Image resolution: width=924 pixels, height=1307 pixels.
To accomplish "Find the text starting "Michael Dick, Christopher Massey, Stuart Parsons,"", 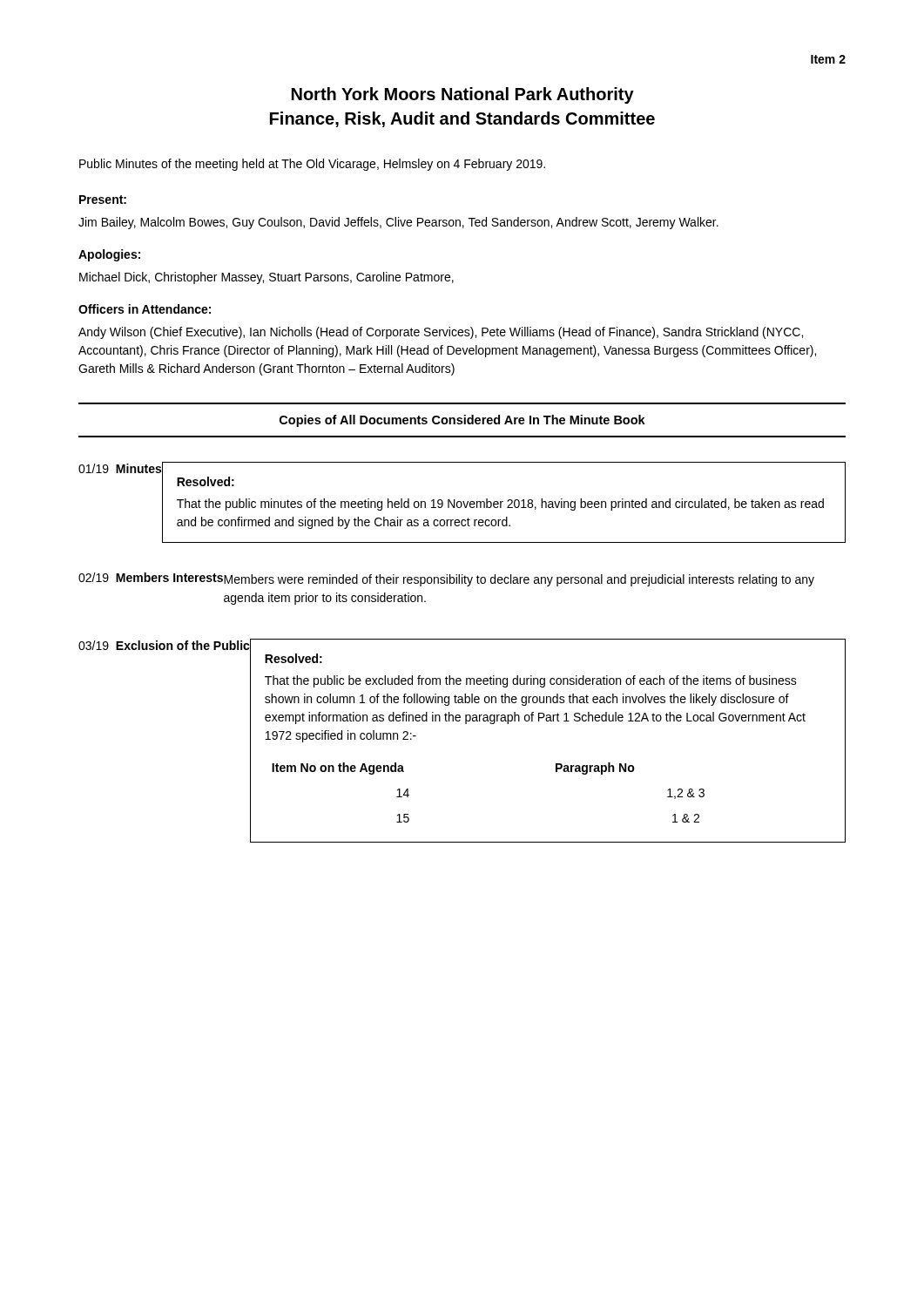I will coord(266,277).
